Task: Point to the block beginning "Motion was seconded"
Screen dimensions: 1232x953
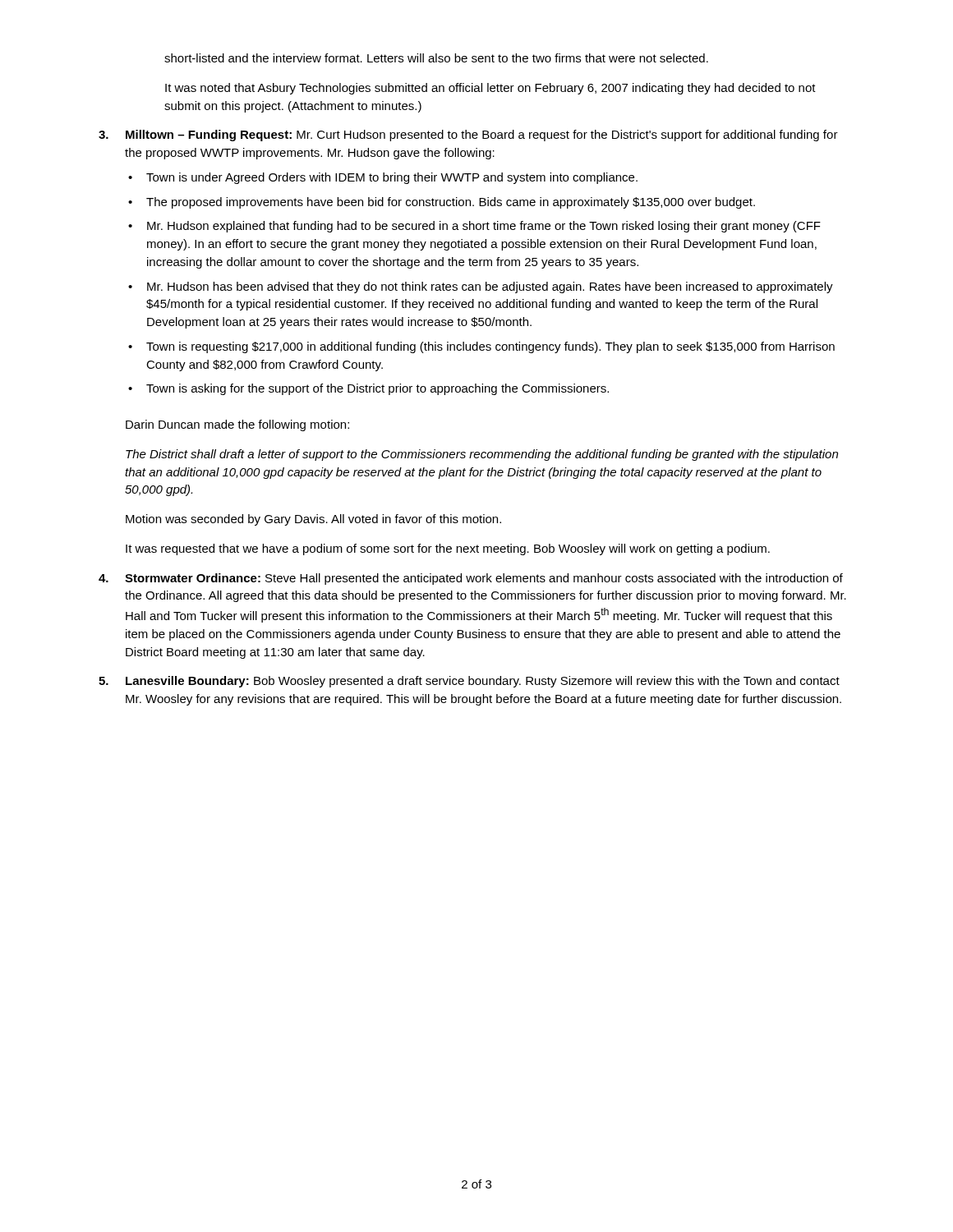Action: click(x=314, y=519)
